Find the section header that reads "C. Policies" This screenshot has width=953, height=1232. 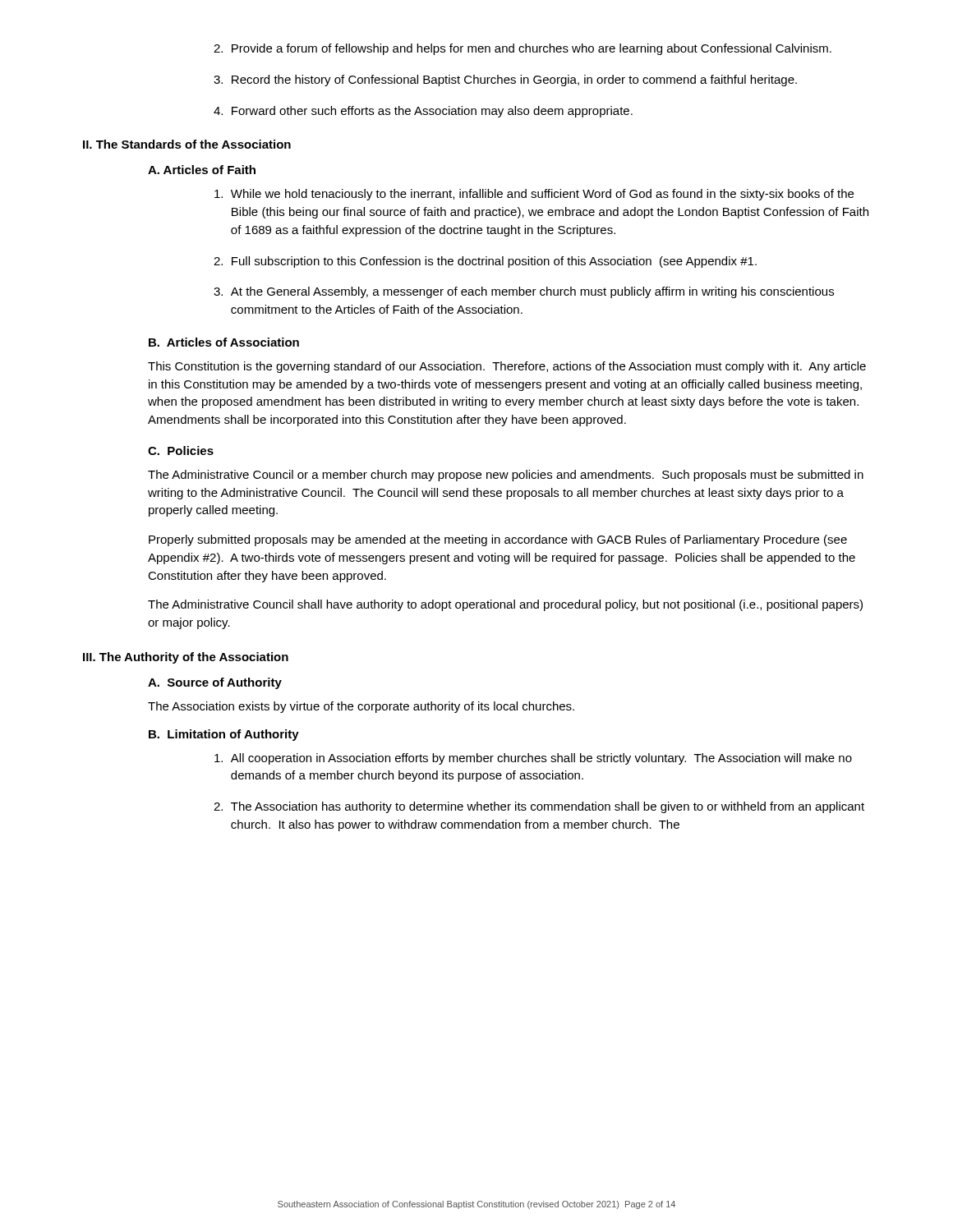point(181,450)
